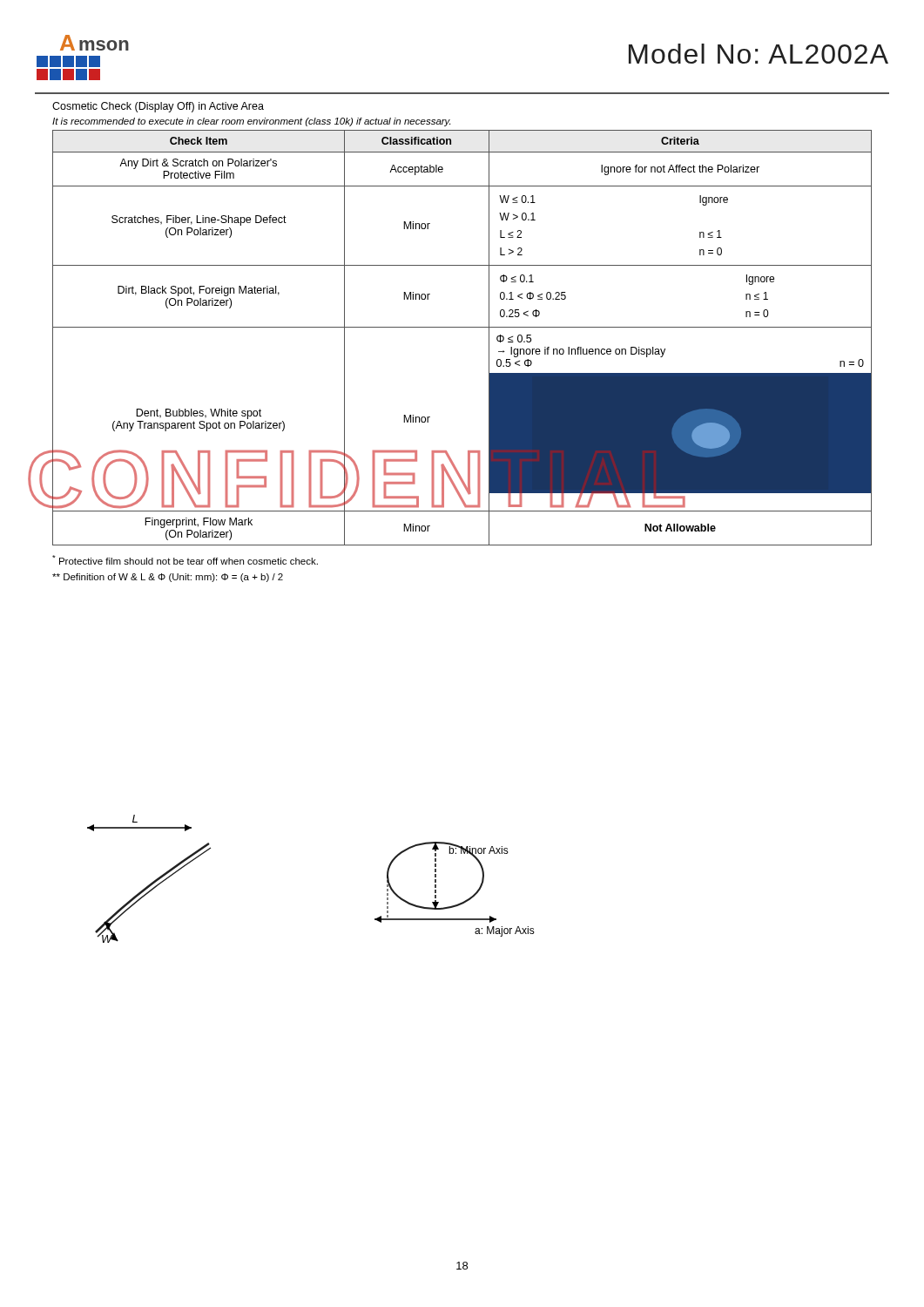Image resolution: width=924 pixels, height=1307 pixels.
Task: Locate the logo
Action: point(91,54)
